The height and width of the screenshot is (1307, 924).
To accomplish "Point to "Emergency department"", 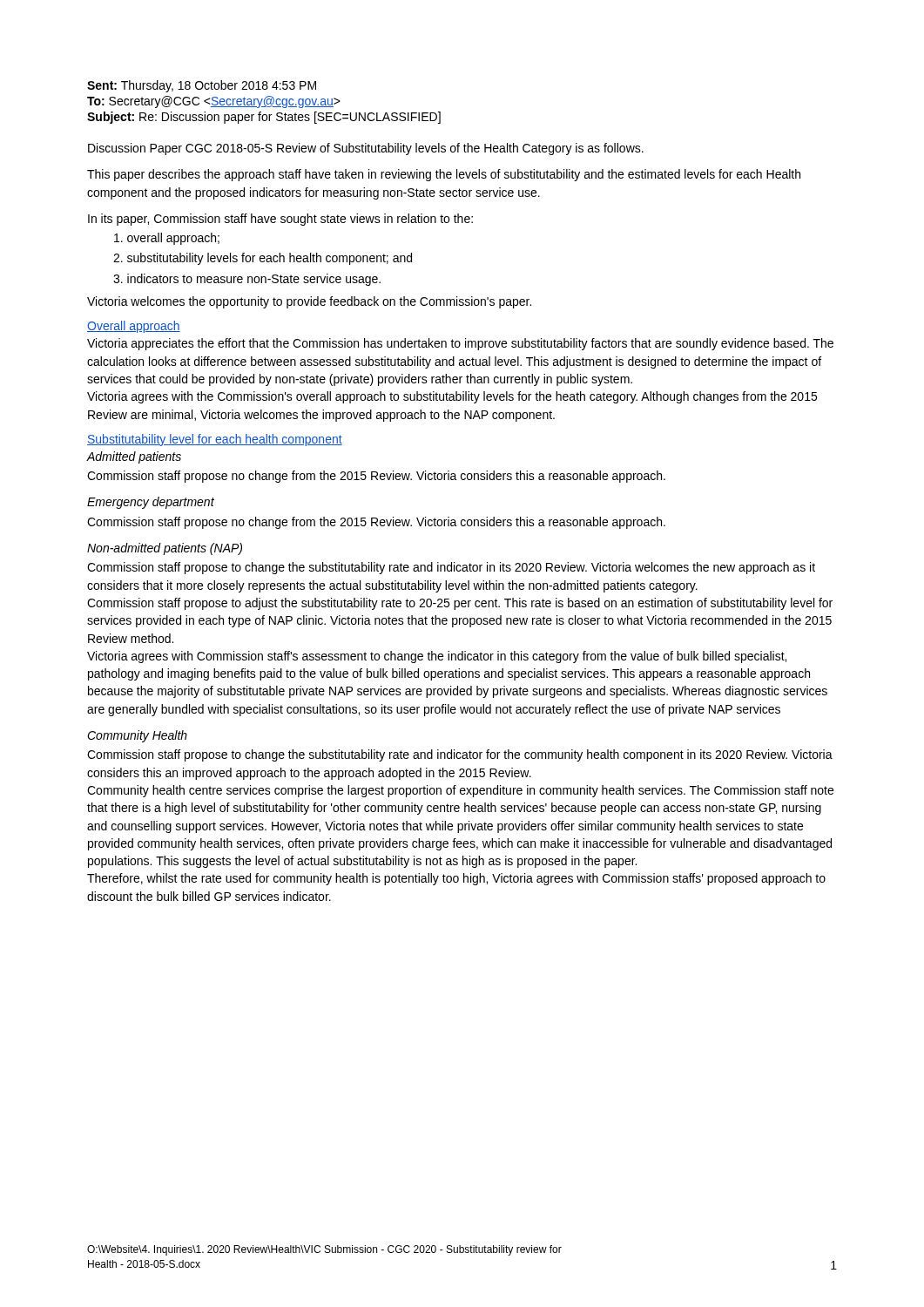I will (x=150, y=502).
